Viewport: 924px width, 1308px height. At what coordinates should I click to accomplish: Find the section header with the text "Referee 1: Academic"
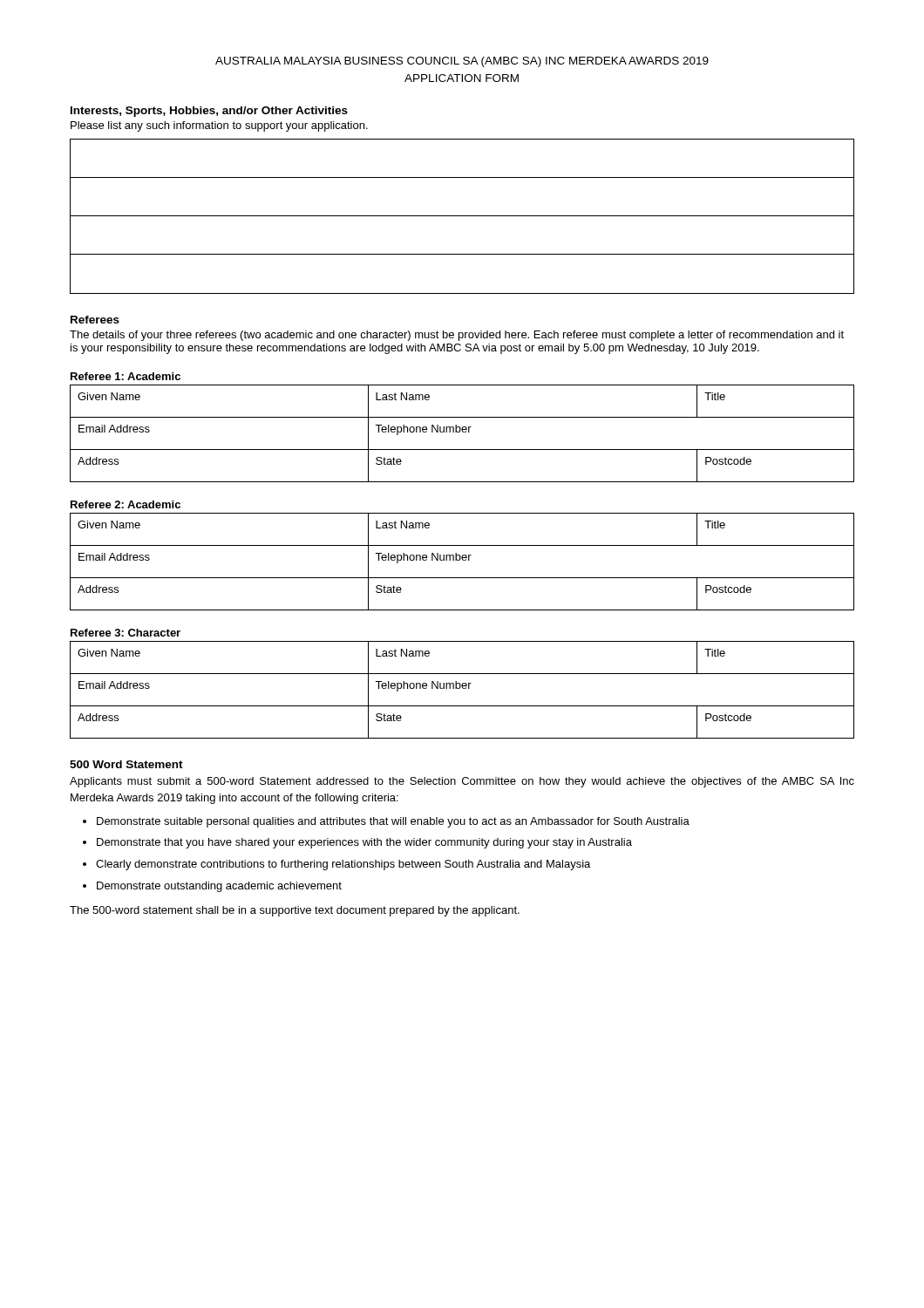[x=125, y=376]
